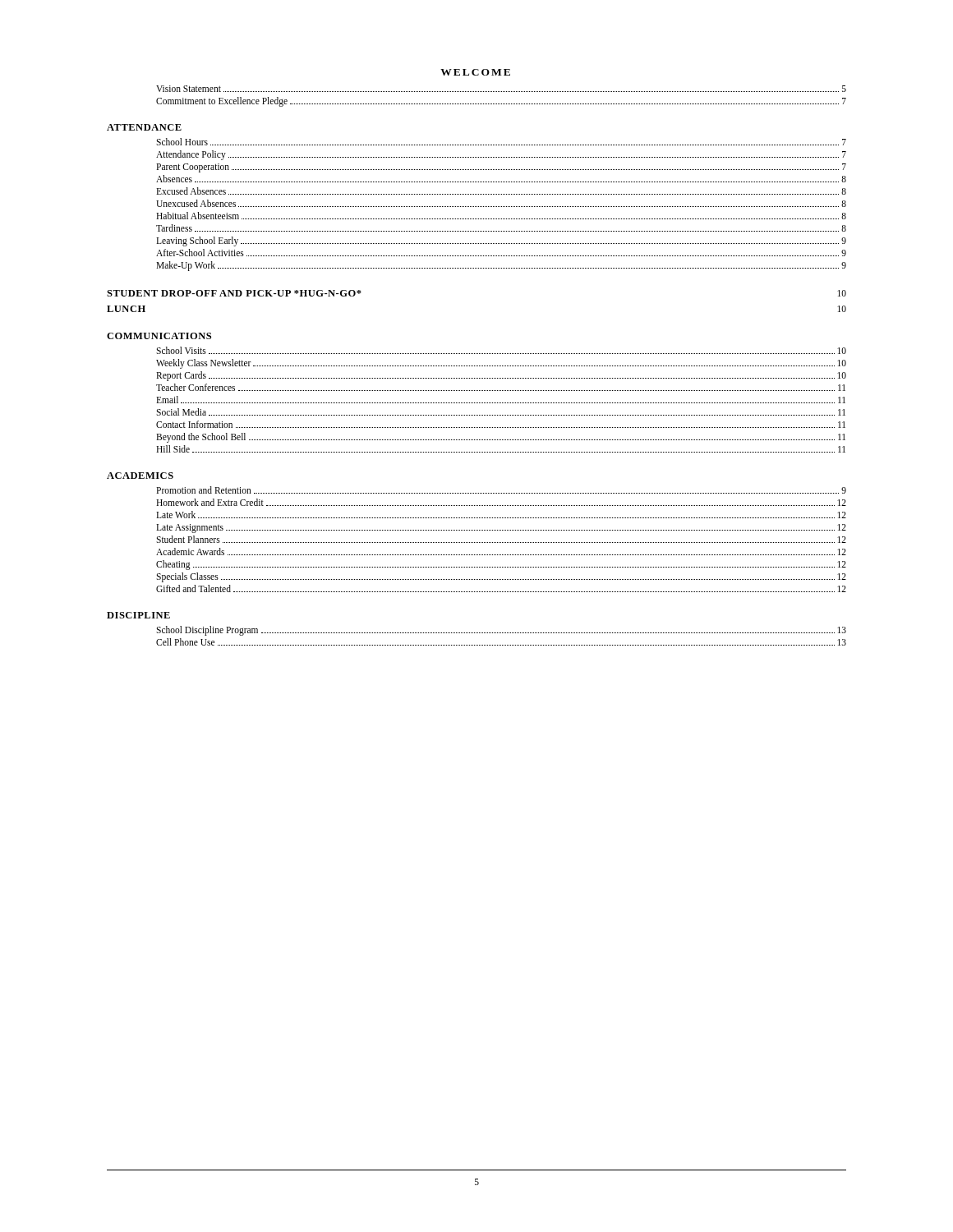The height and width of the screenshot is (1232, 953).
Task: Select the list item with the text "Email 11"
Action: [x=501, y=400]
